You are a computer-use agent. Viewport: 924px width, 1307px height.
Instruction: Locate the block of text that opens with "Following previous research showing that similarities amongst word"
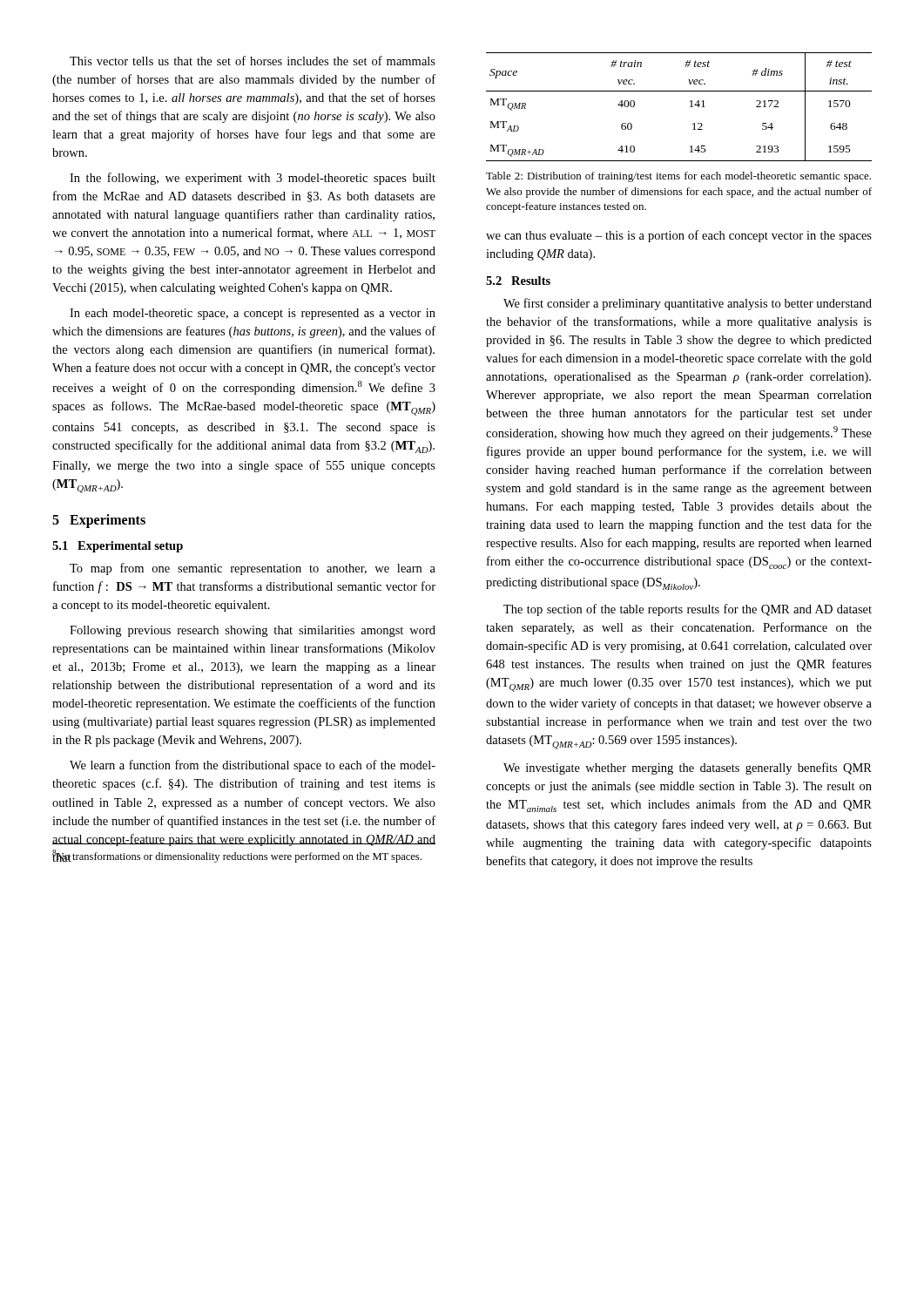(244, 686)
